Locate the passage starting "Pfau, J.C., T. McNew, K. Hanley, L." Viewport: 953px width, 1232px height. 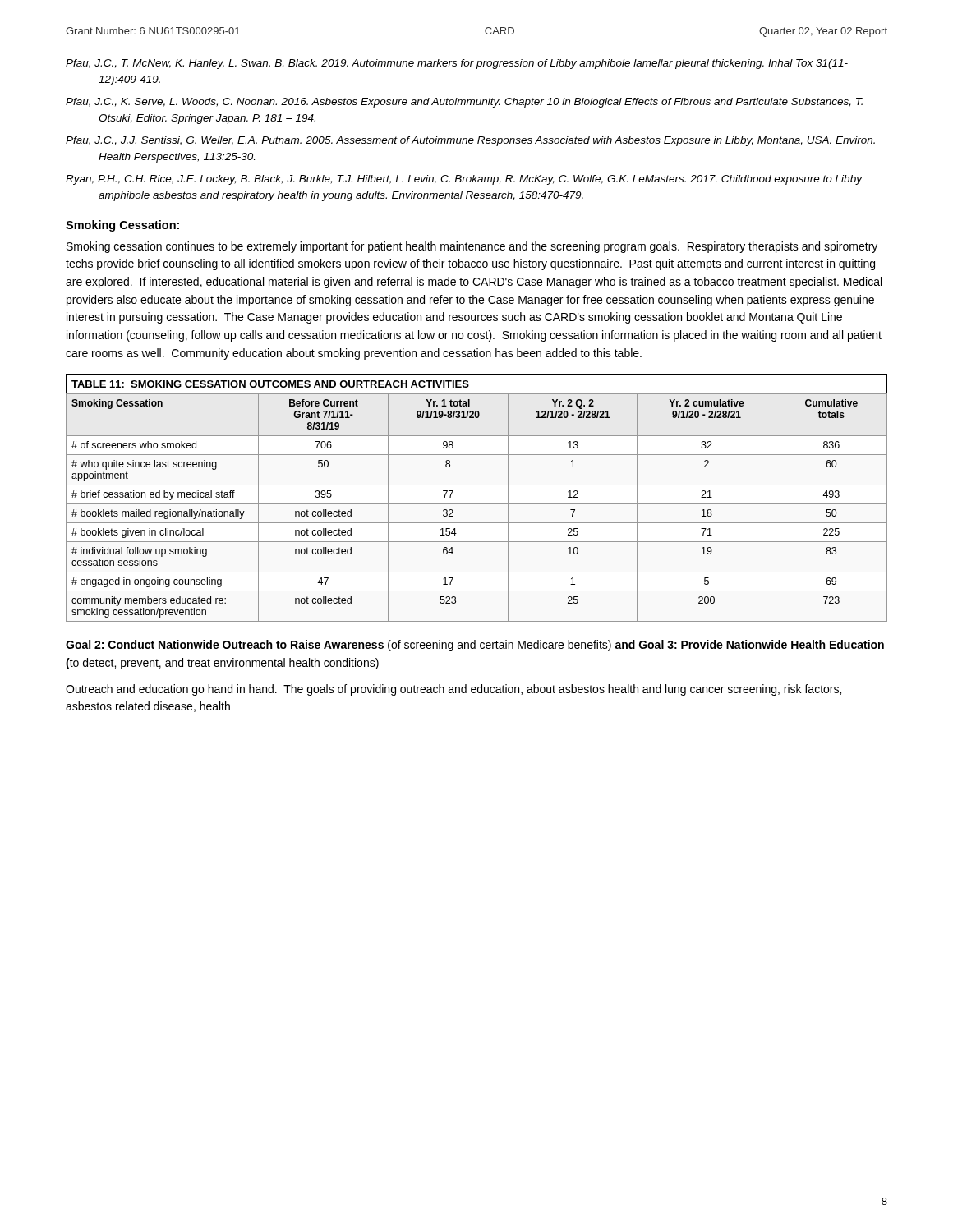[457, 71]
